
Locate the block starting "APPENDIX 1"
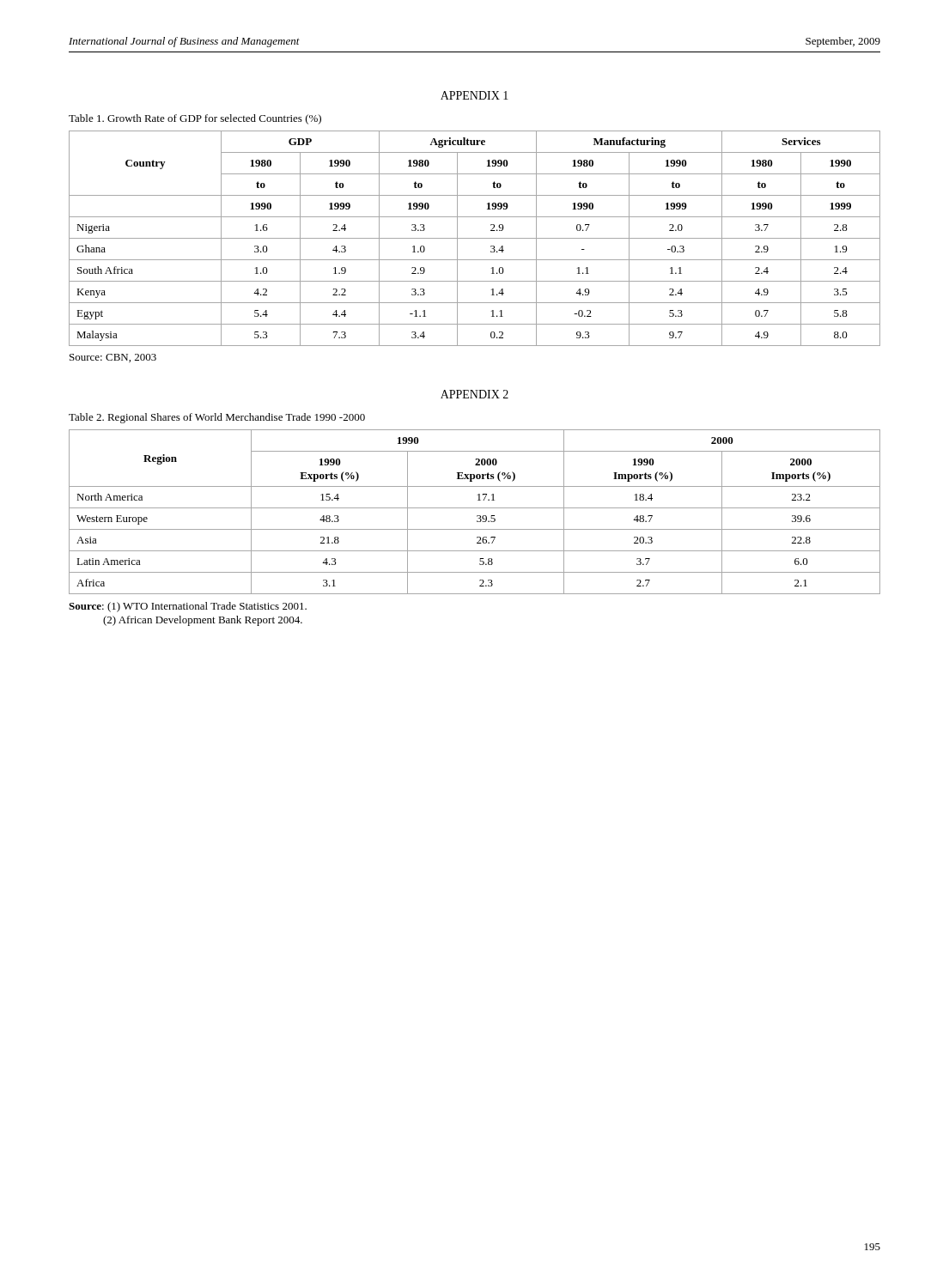(x=474, y=96)
